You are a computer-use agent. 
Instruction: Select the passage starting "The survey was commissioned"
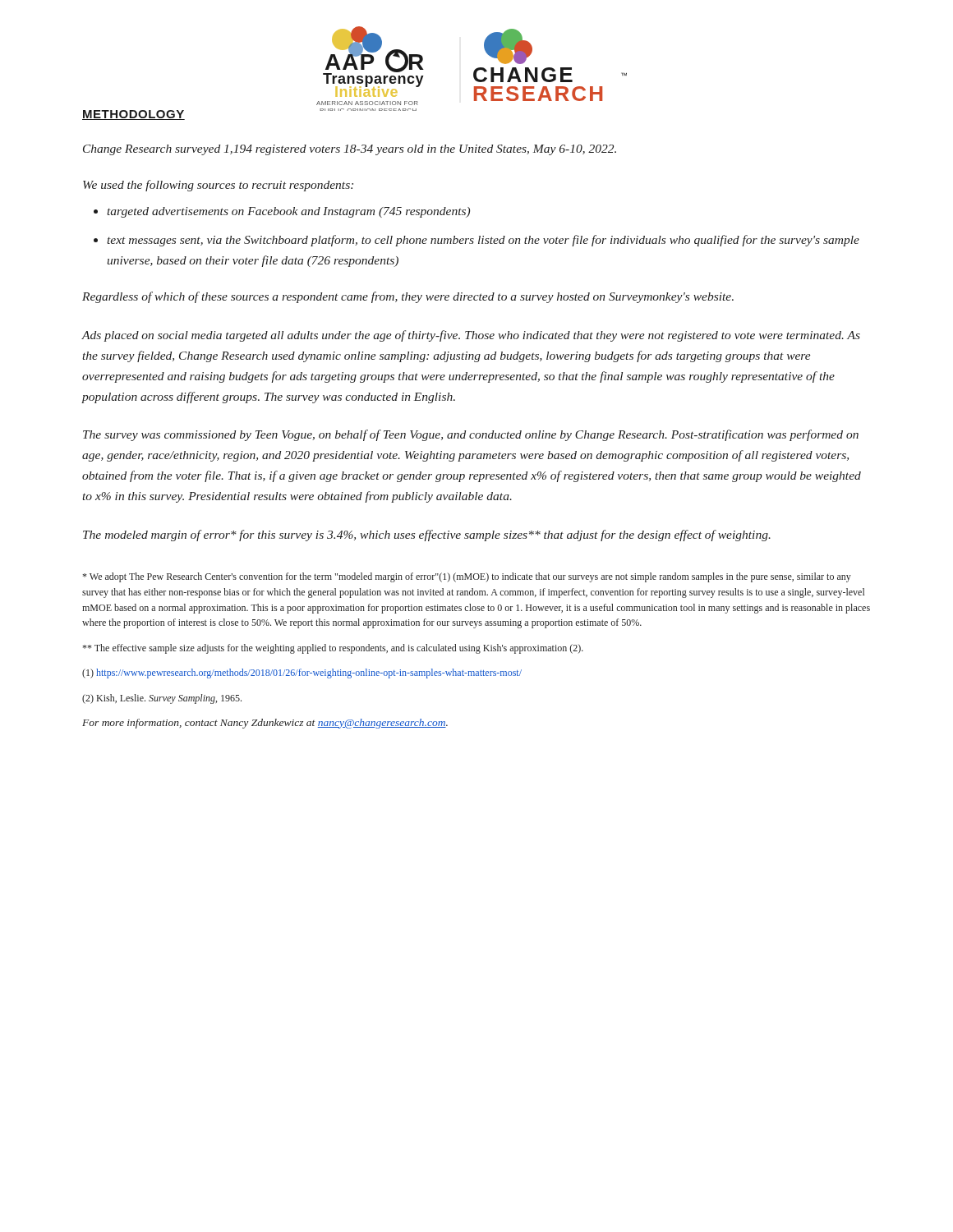click(476, 466)
